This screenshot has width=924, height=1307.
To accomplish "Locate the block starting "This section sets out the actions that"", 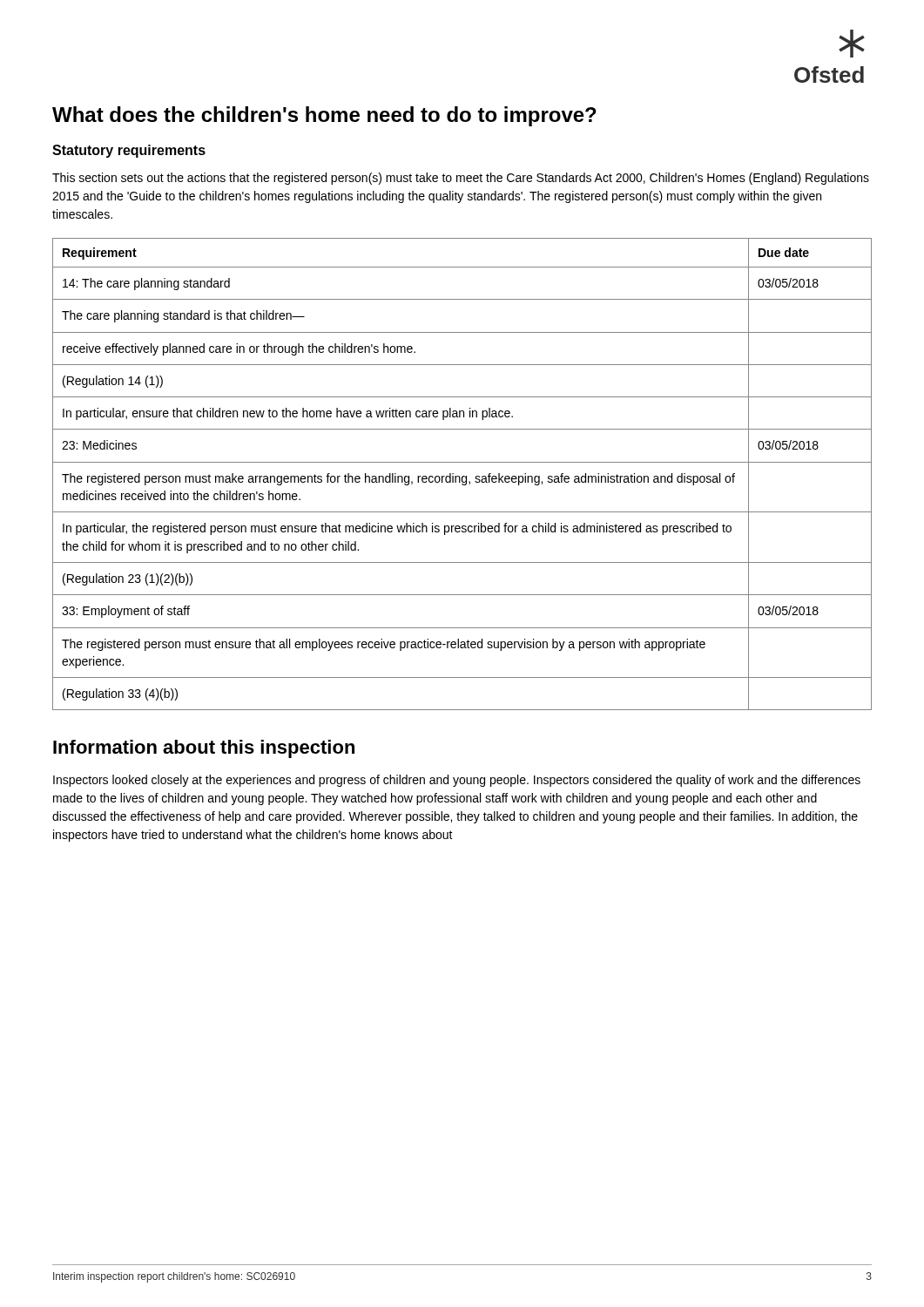I will [x=461, y=196].
